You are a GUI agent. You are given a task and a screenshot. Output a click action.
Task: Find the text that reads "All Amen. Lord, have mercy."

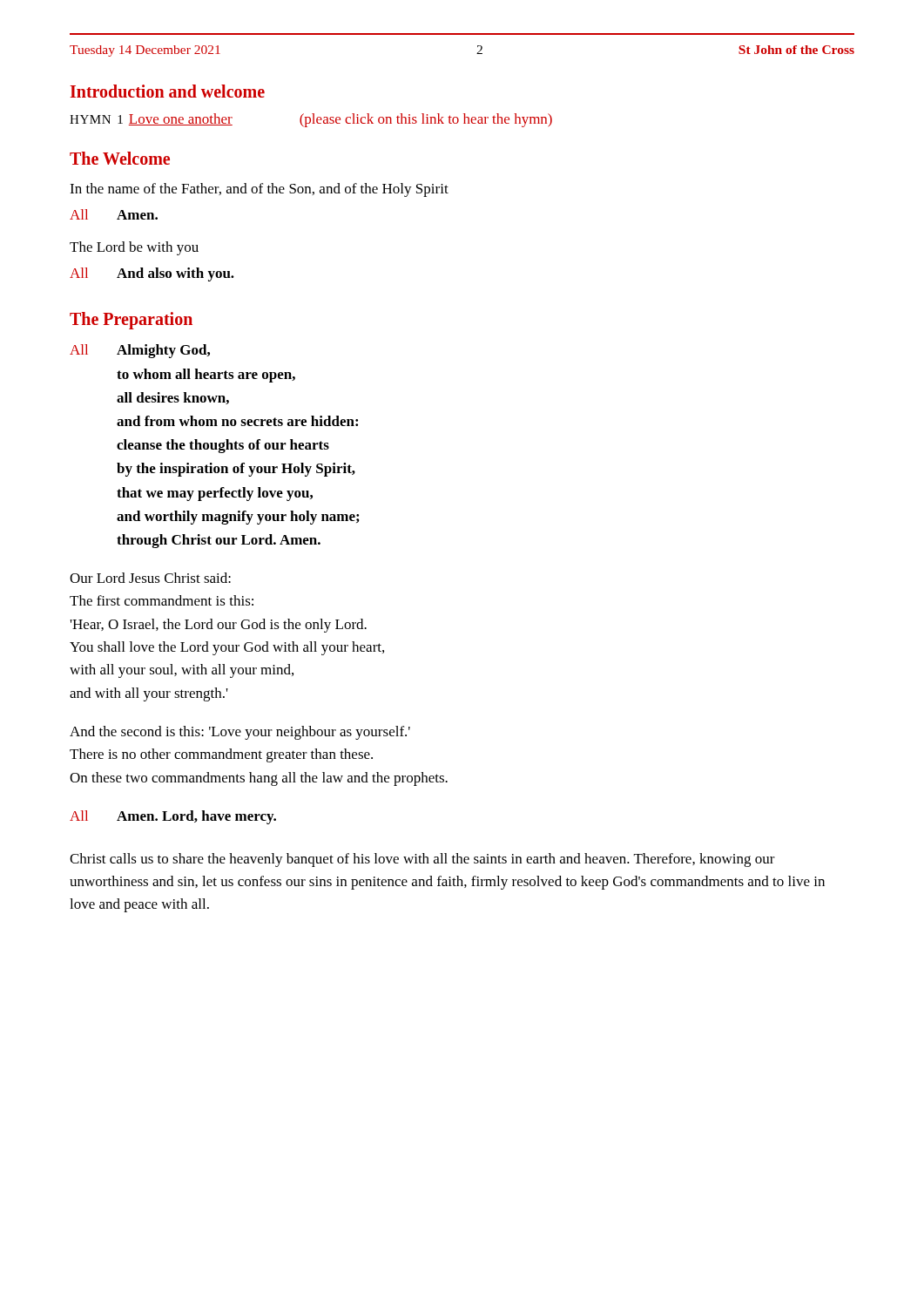tap(173, 817)
